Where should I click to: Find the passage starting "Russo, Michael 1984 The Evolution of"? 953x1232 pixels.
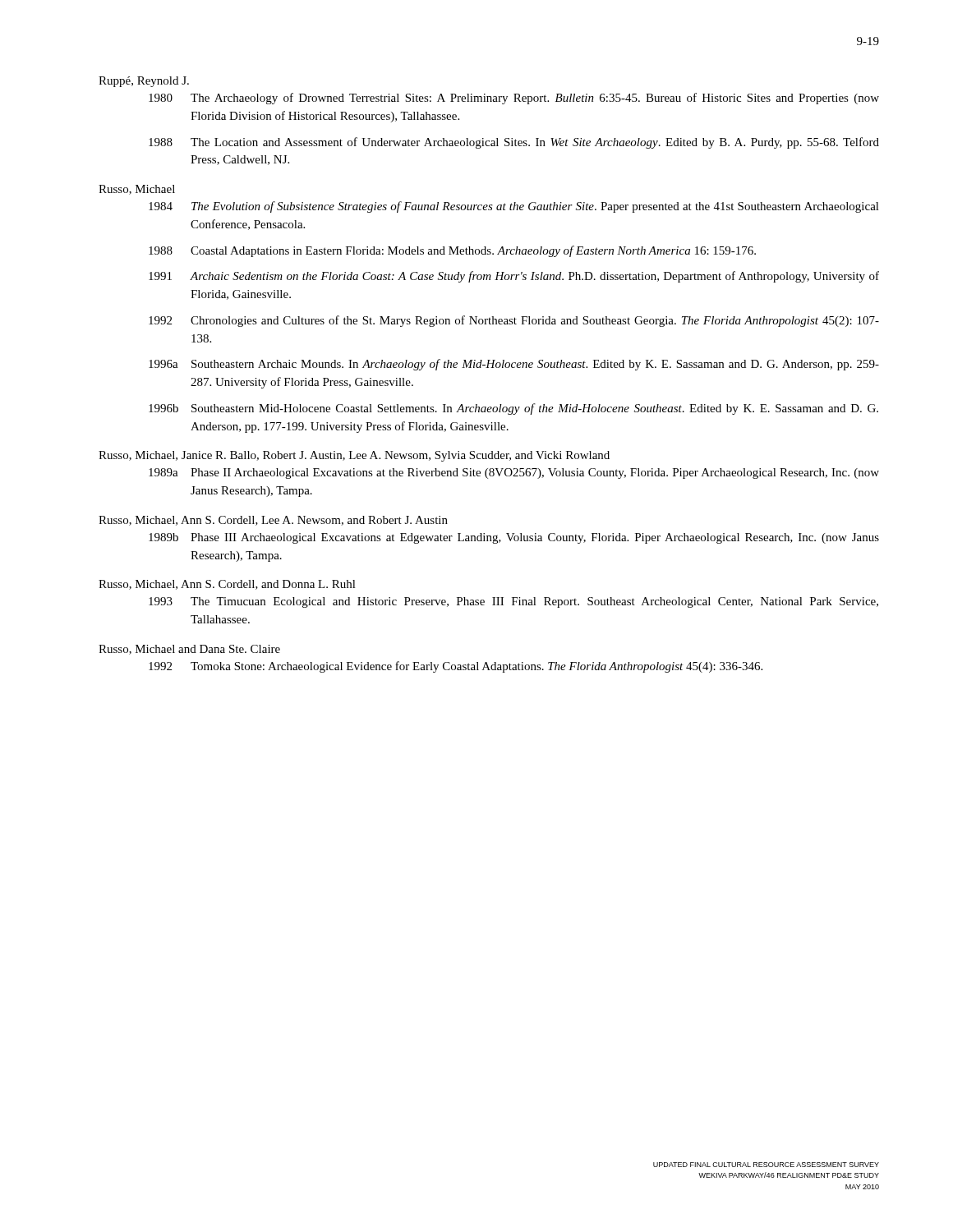point(489,309)
